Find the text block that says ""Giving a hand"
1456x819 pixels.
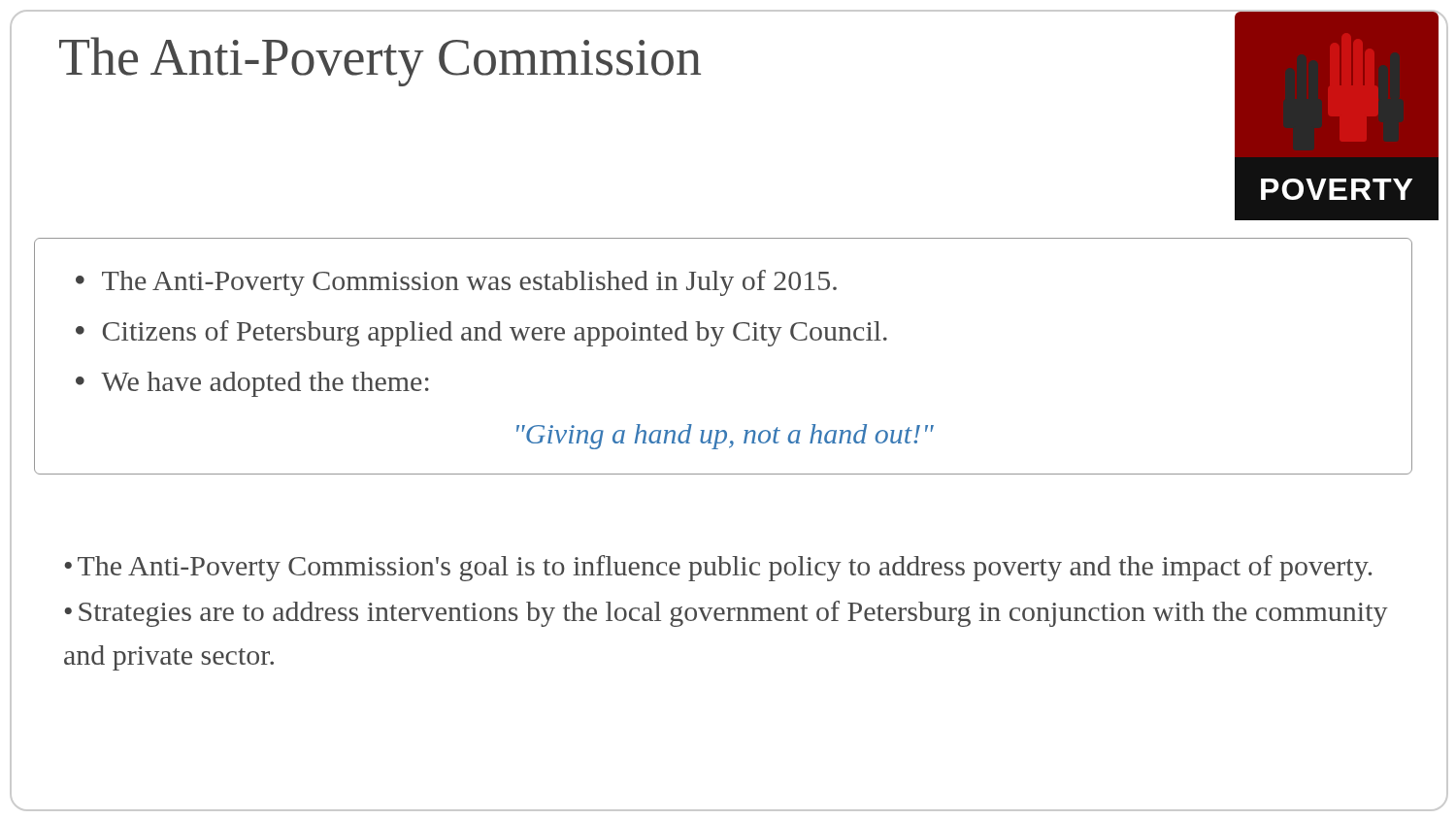point(723,433)
